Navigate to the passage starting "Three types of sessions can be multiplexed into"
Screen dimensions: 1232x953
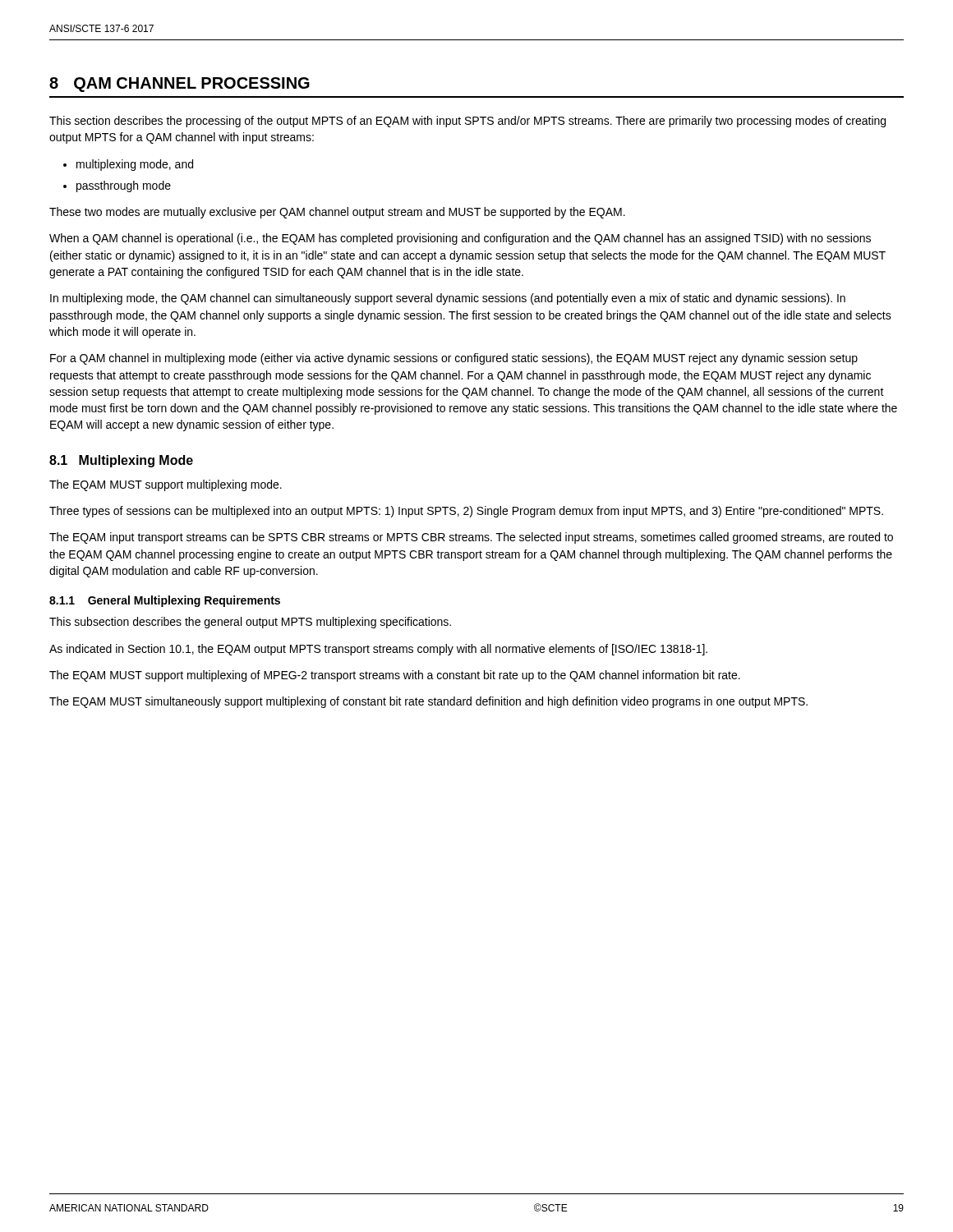[x=476, y=511]
